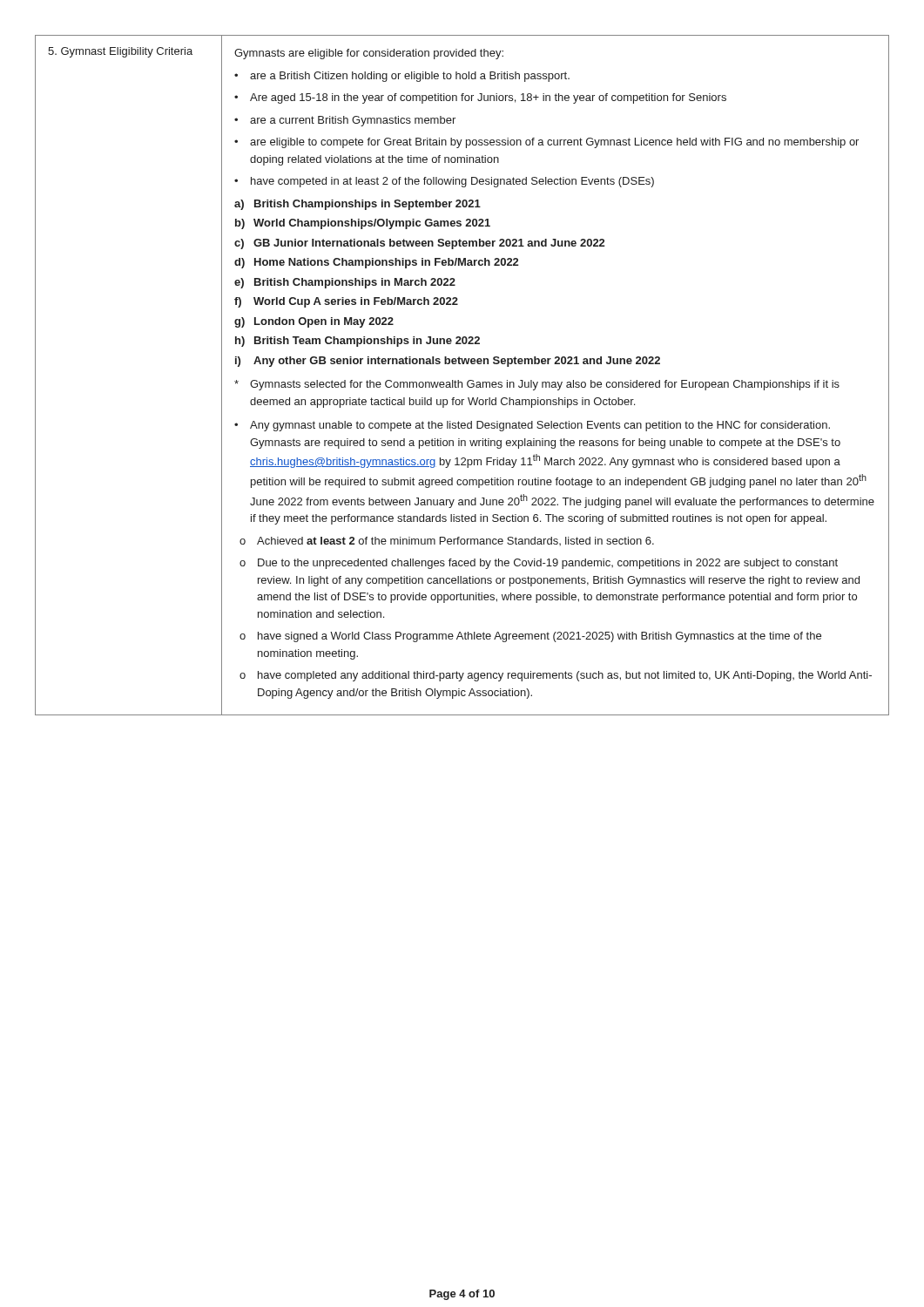924x1307 pixels.
Task: Select the list item containing "Achieved at least 2 of"
Action: click(555, 541)
